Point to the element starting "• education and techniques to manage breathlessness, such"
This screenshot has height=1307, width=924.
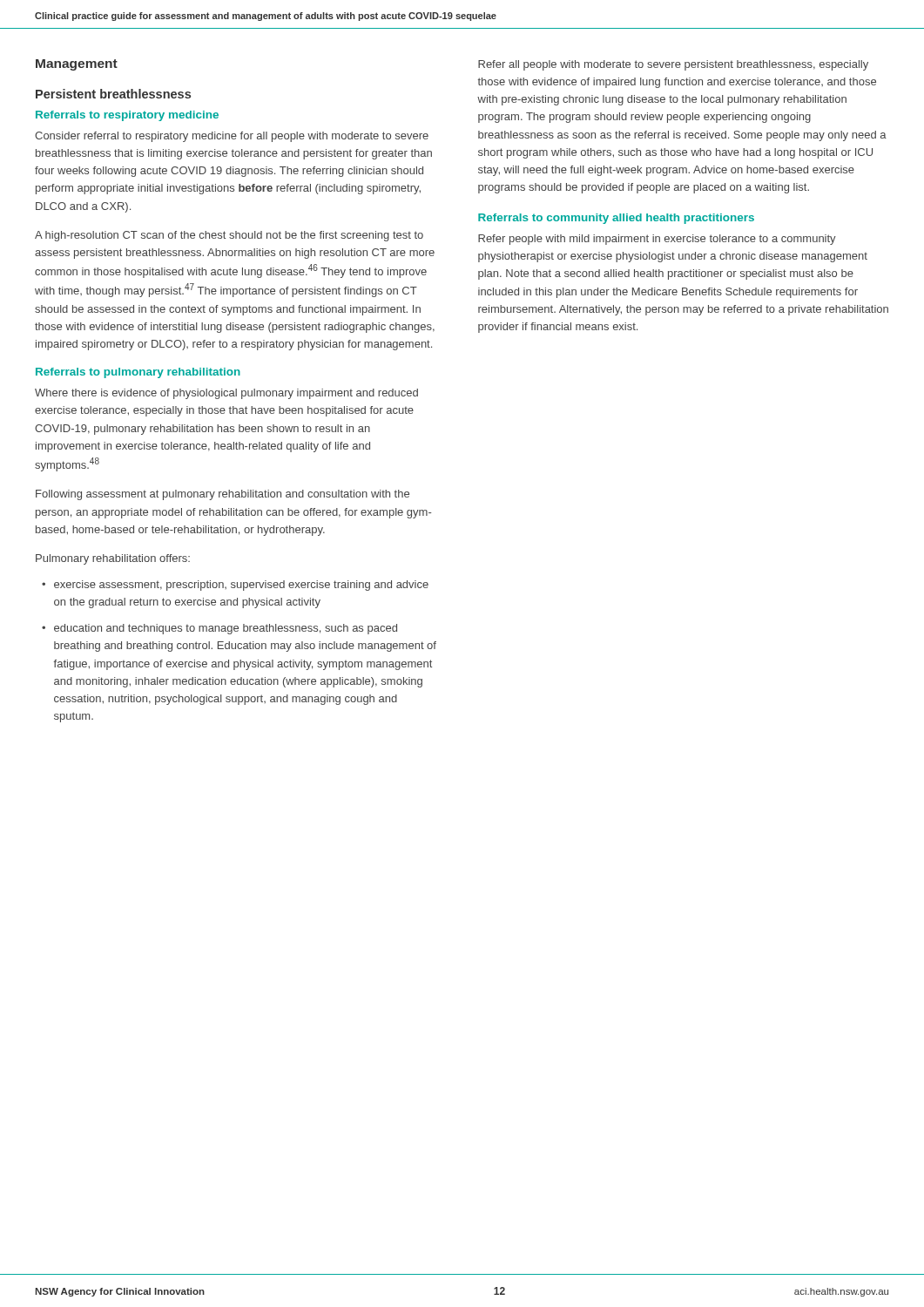240,672
